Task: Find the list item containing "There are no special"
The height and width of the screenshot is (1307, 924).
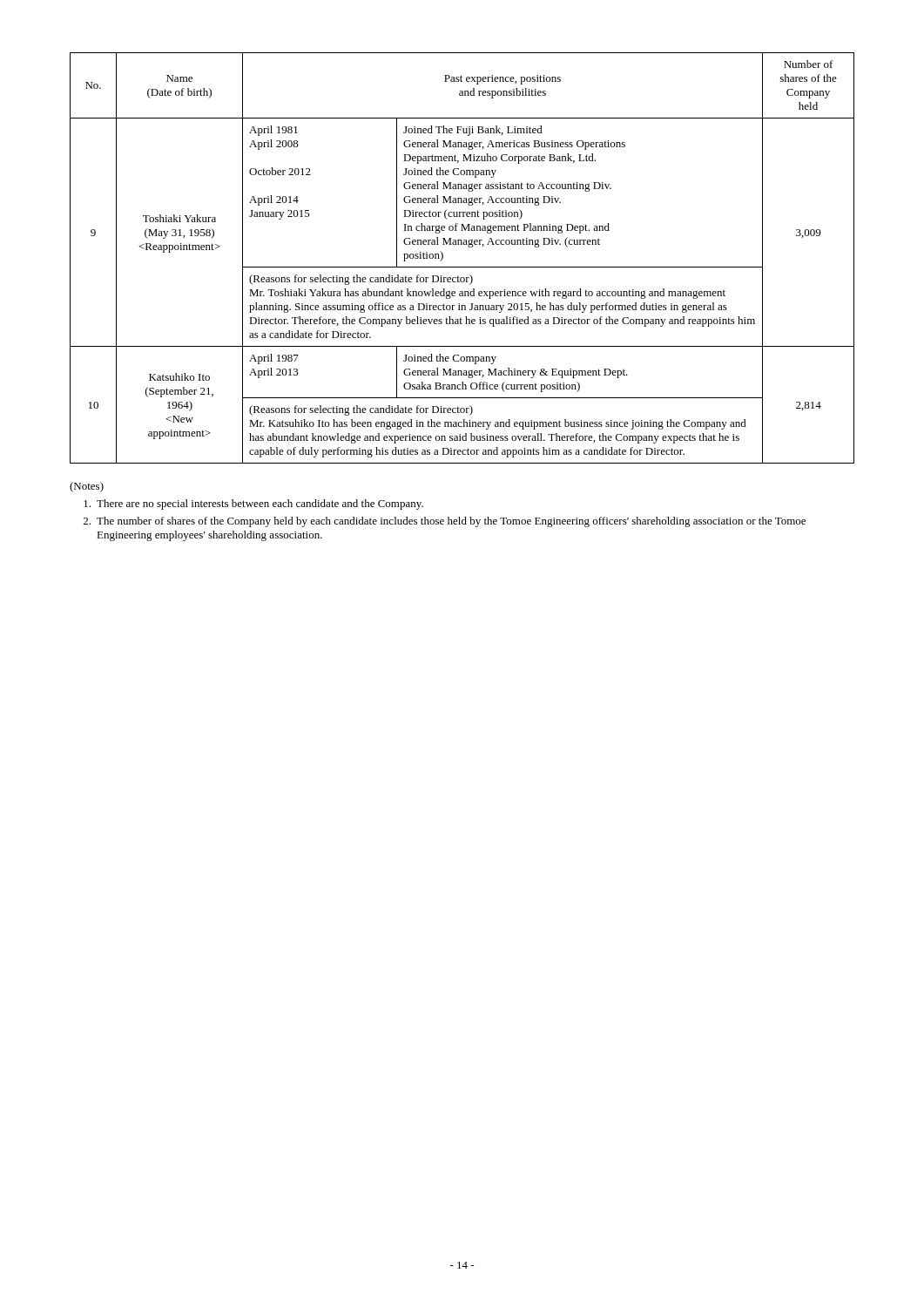Action: pyautogui.click(x=253, y=505)
